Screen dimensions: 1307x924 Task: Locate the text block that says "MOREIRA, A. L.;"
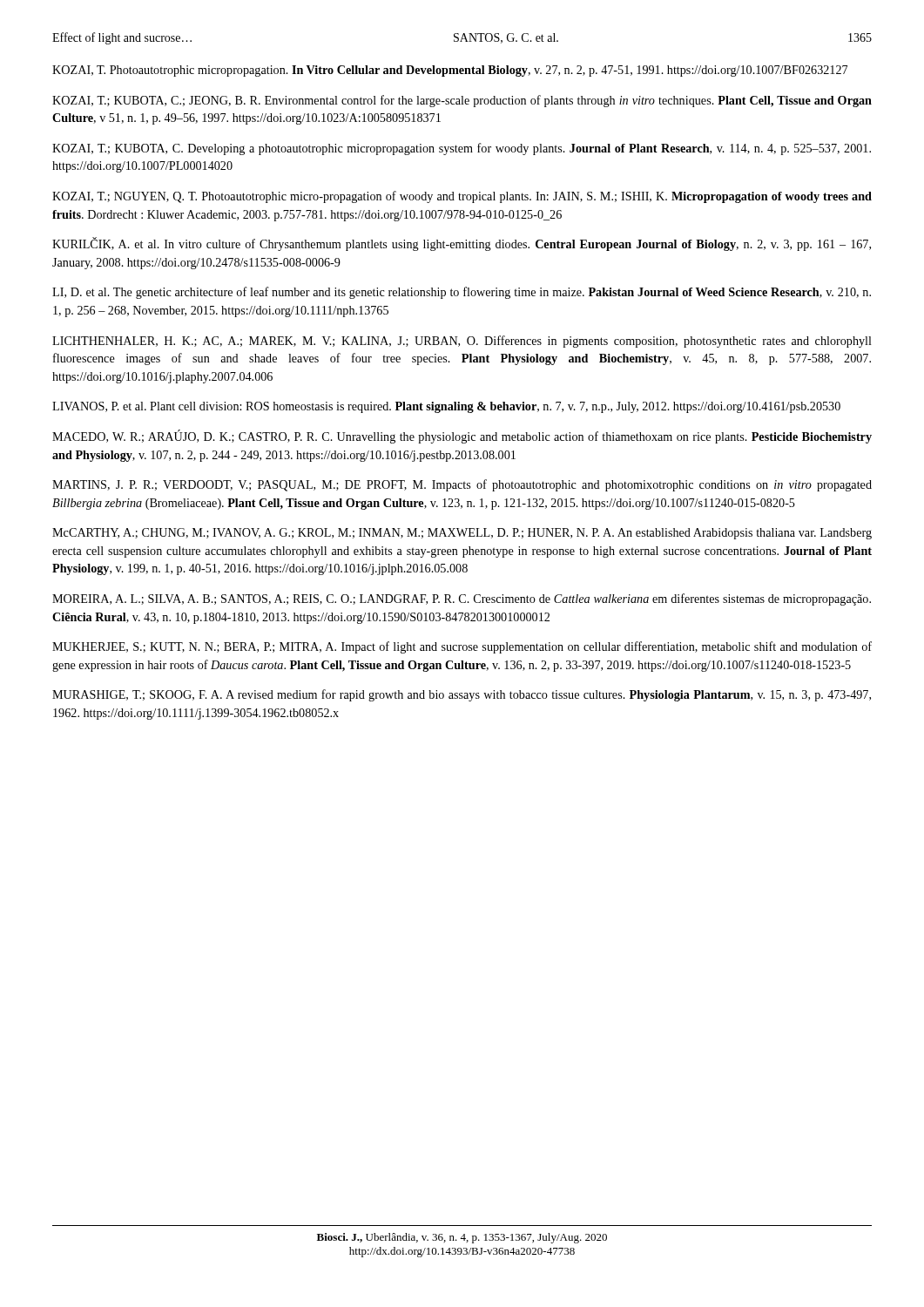point(462,608)
